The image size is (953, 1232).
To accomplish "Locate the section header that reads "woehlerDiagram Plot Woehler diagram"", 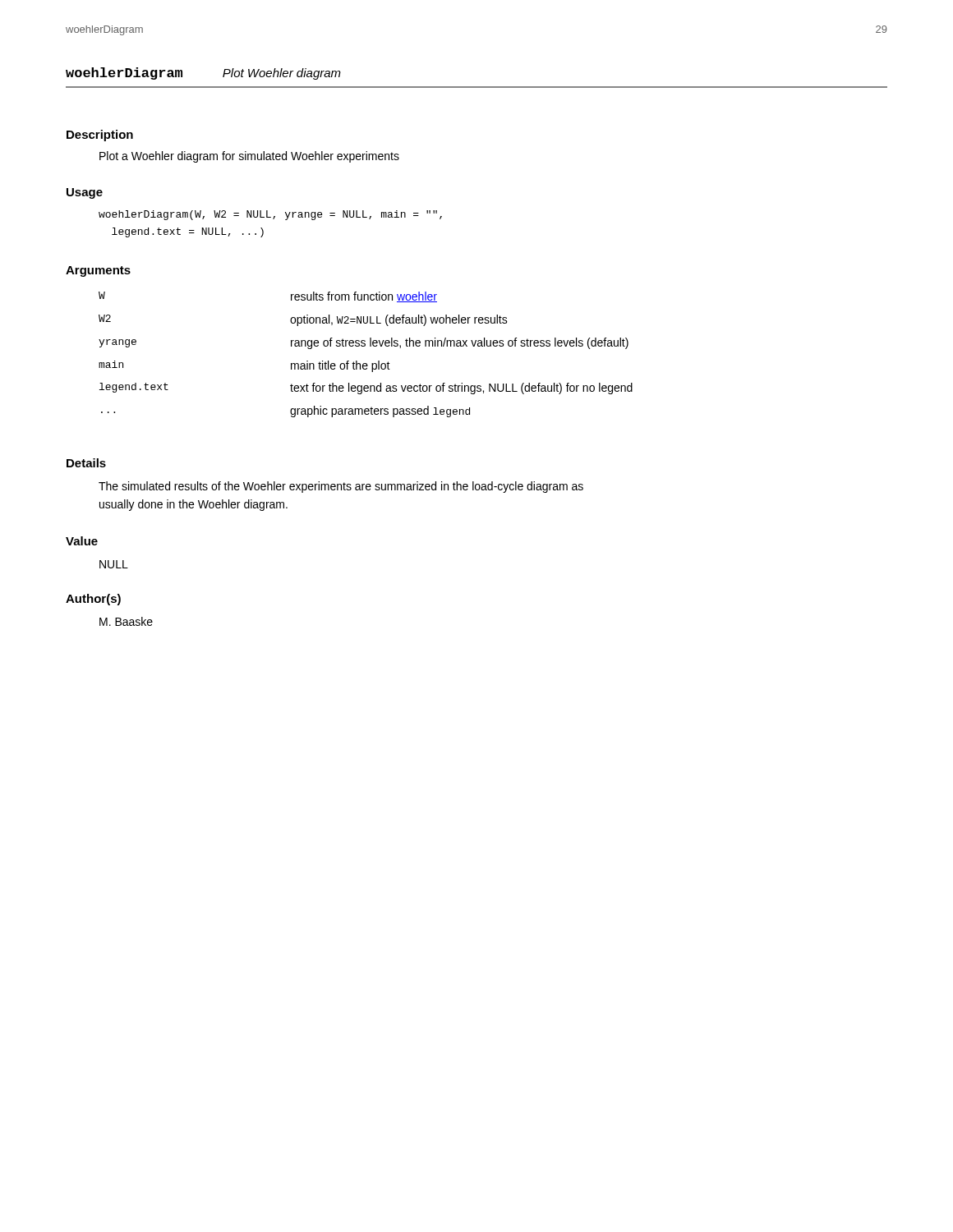I will pos(120,74).
